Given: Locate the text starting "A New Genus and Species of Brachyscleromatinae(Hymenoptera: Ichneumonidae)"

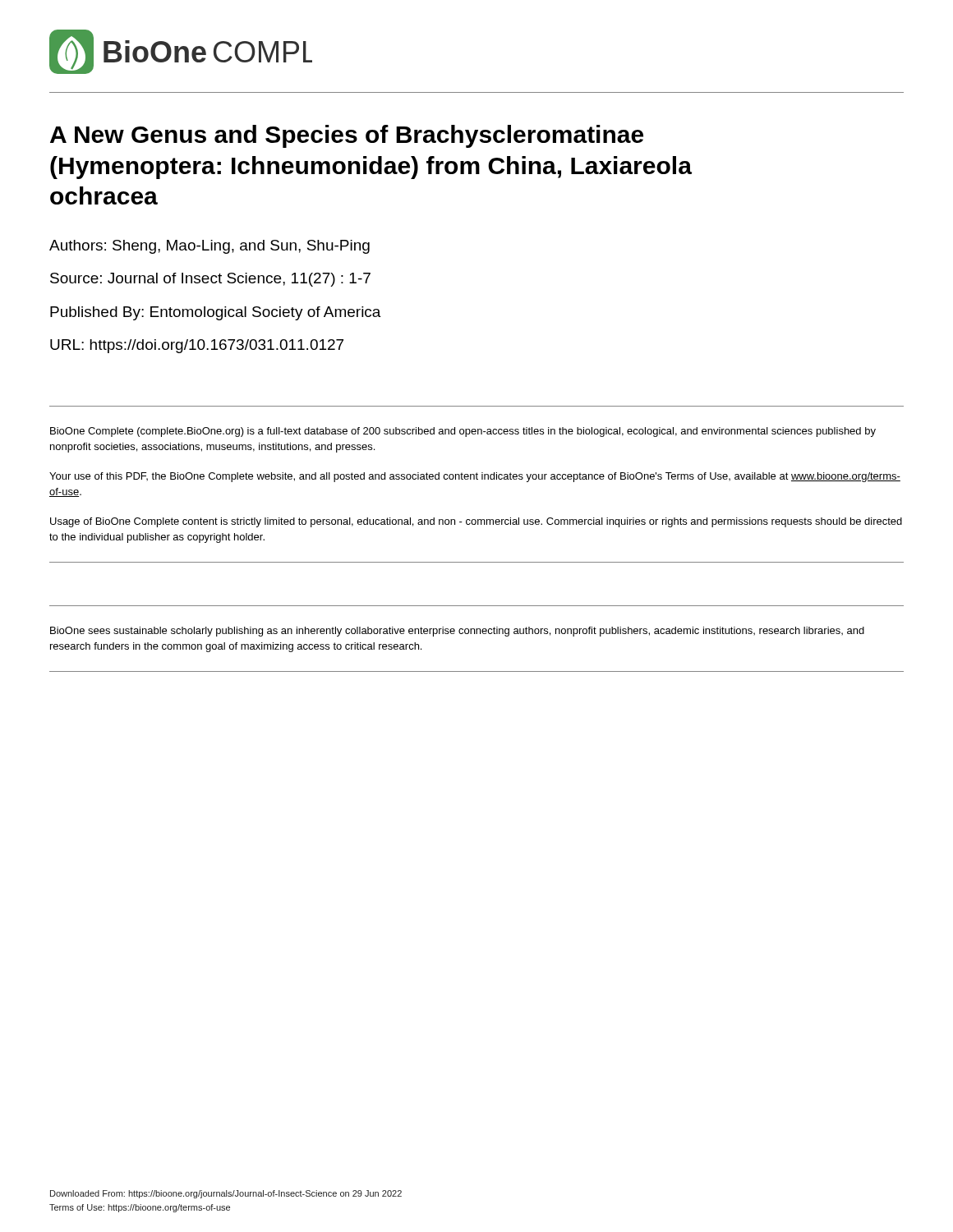Looking at the screenshot, I should (476, 165).
